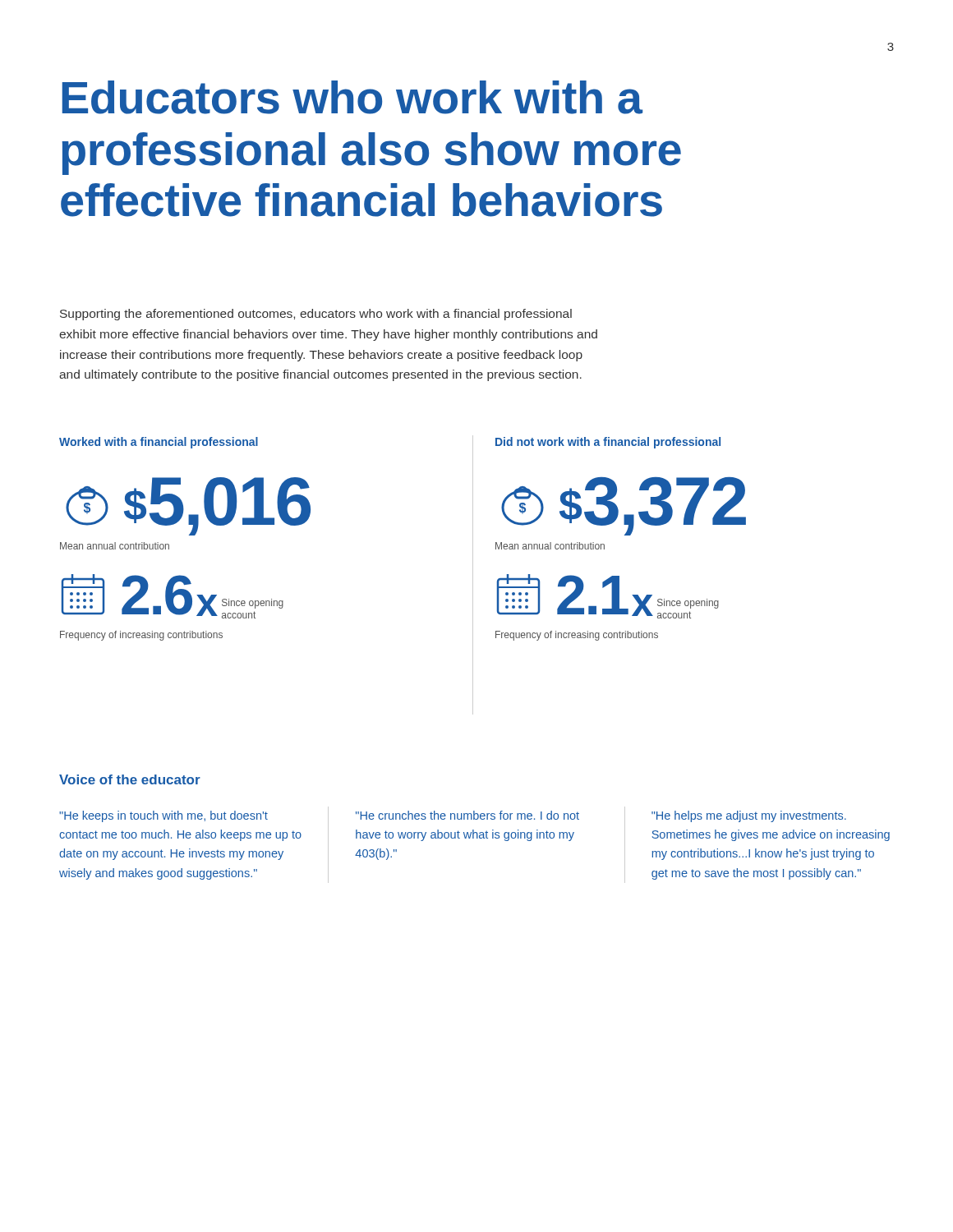Click on the text block that reads ""He helps me adjust my investments."

771,844
